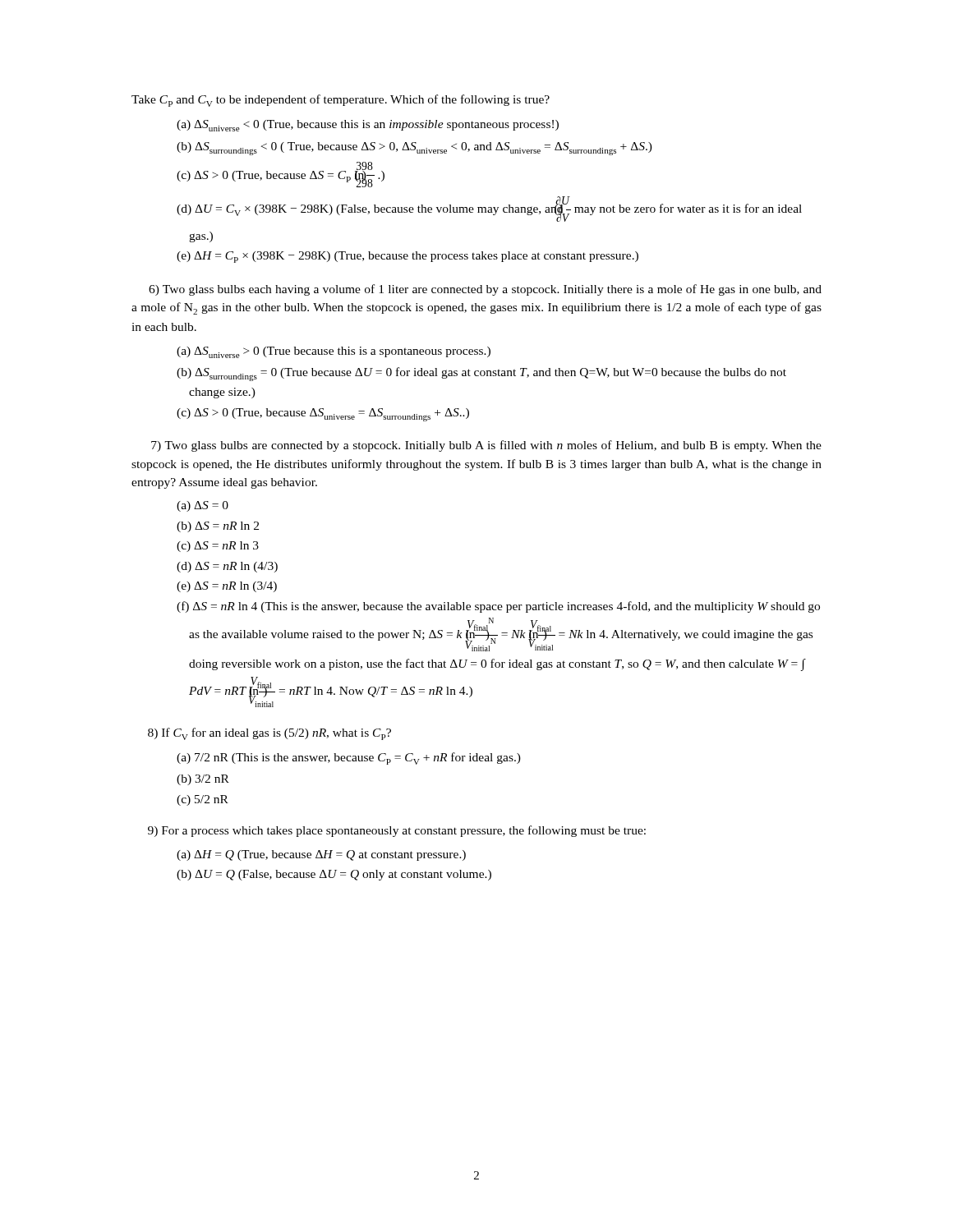The width and height of the screenshot is (953, 1232).
Task: Locate the list item that reads "(a) ΔSuniverse >"
Action: [x=334, y=351]
